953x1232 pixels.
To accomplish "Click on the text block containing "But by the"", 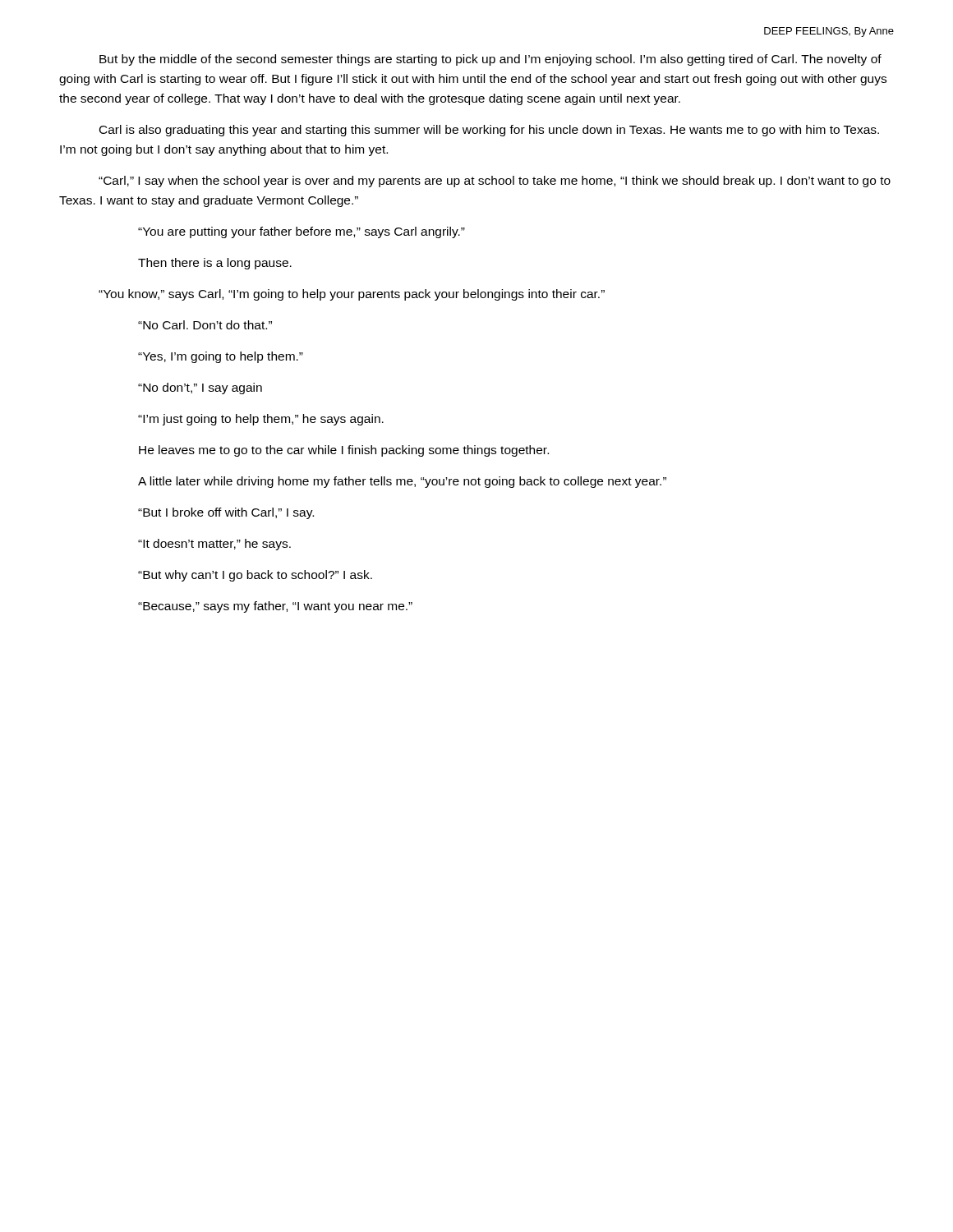I will pos(490,60).
